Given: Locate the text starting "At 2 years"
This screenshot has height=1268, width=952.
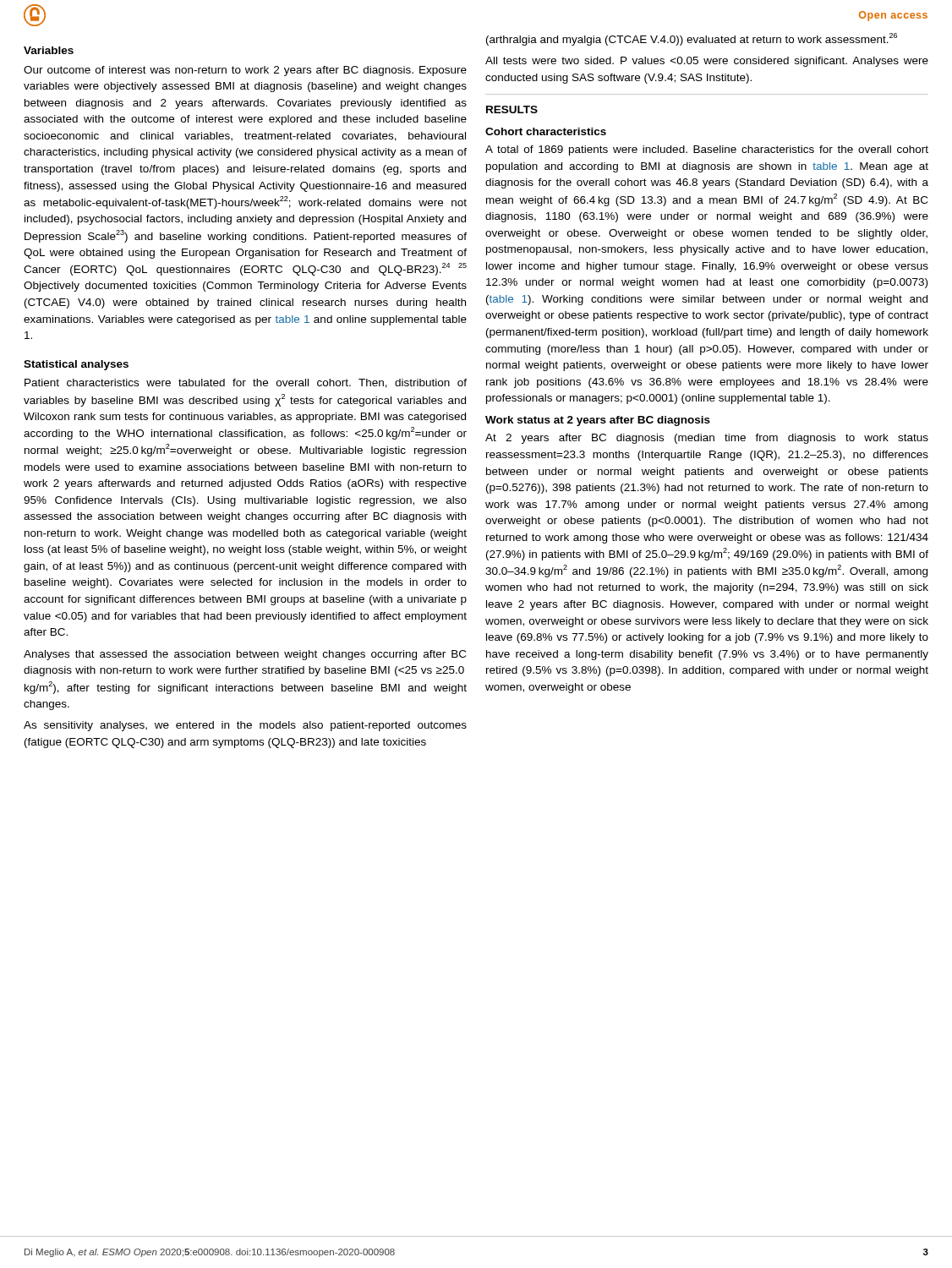Looking at the screenshot, I should point(707,562).
